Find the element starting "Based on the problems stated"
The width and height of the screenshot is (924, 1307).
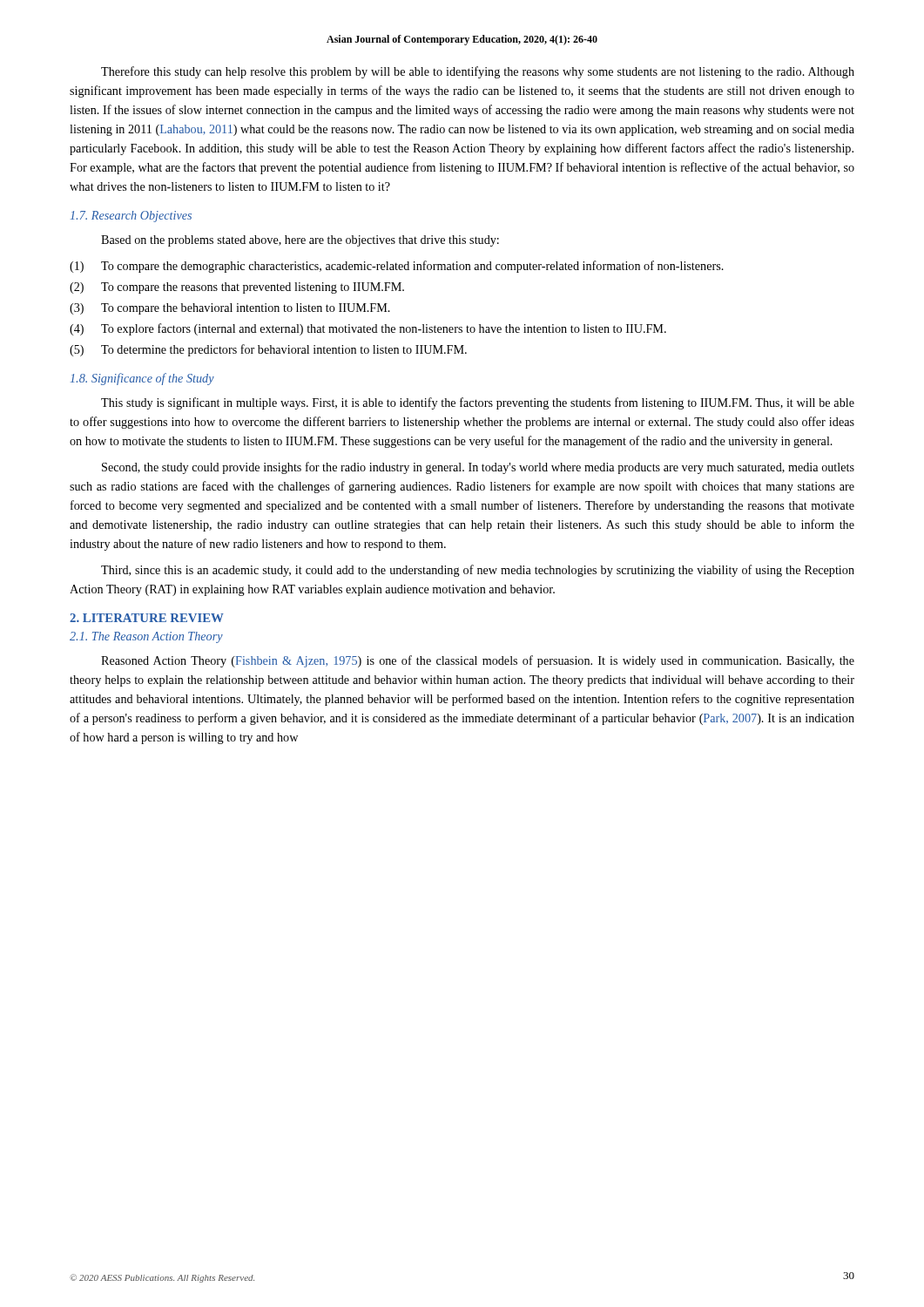pyautogui.click(x=300, y=240)
